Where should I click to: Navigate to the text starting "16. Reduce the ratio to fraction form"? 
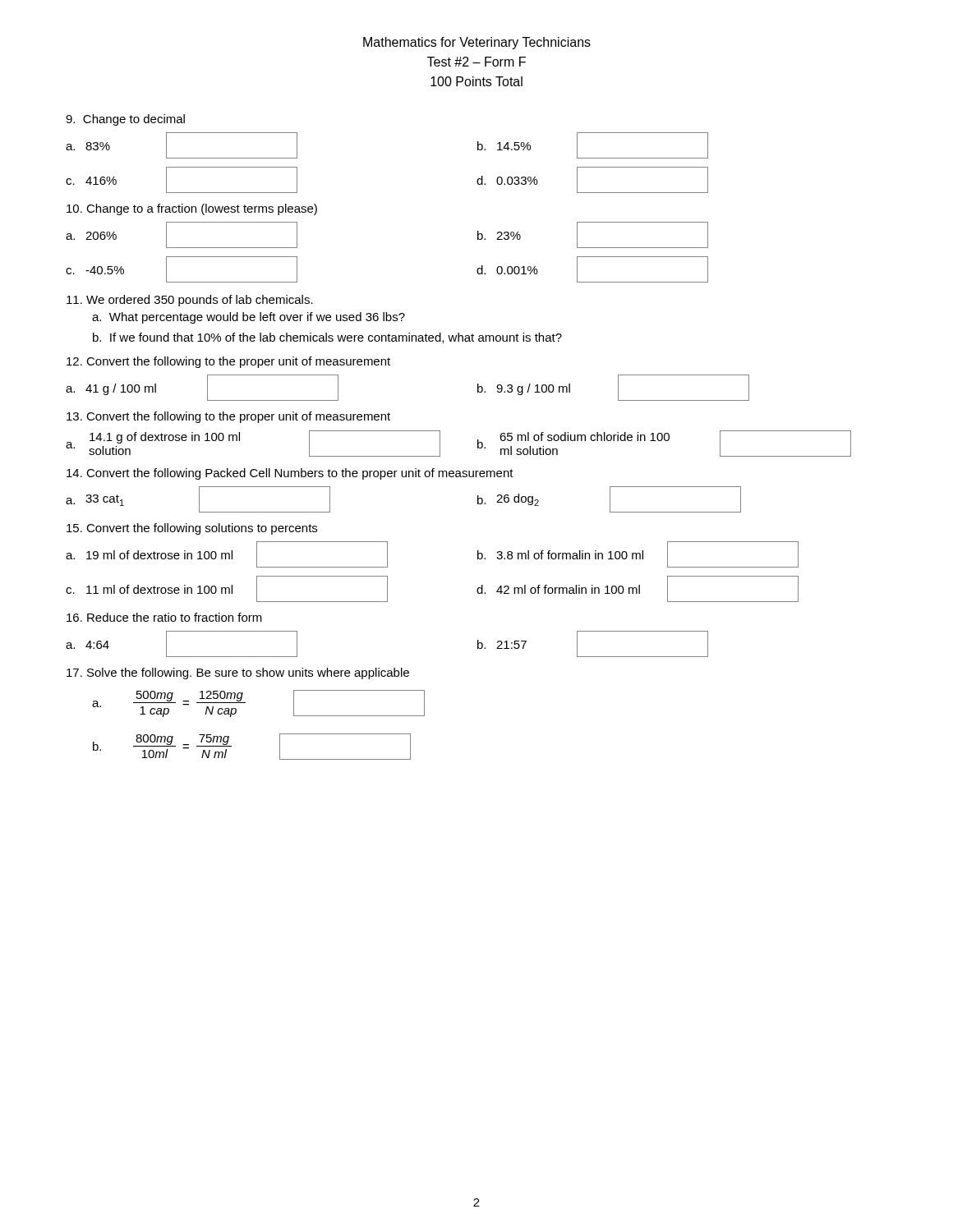tap(164, 617)
